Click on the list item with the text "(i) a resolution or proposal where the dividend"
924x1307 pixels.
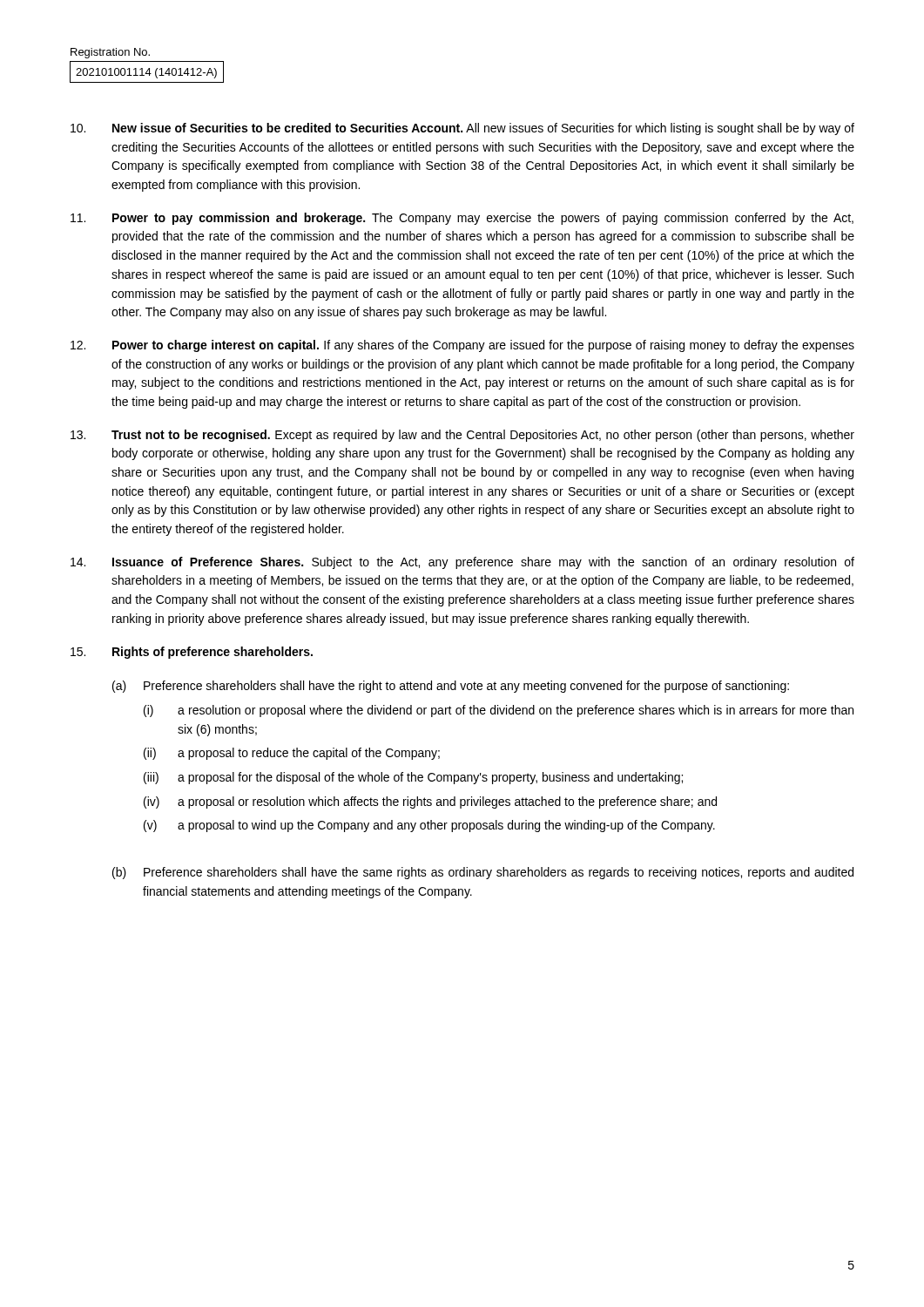[499, 720]
